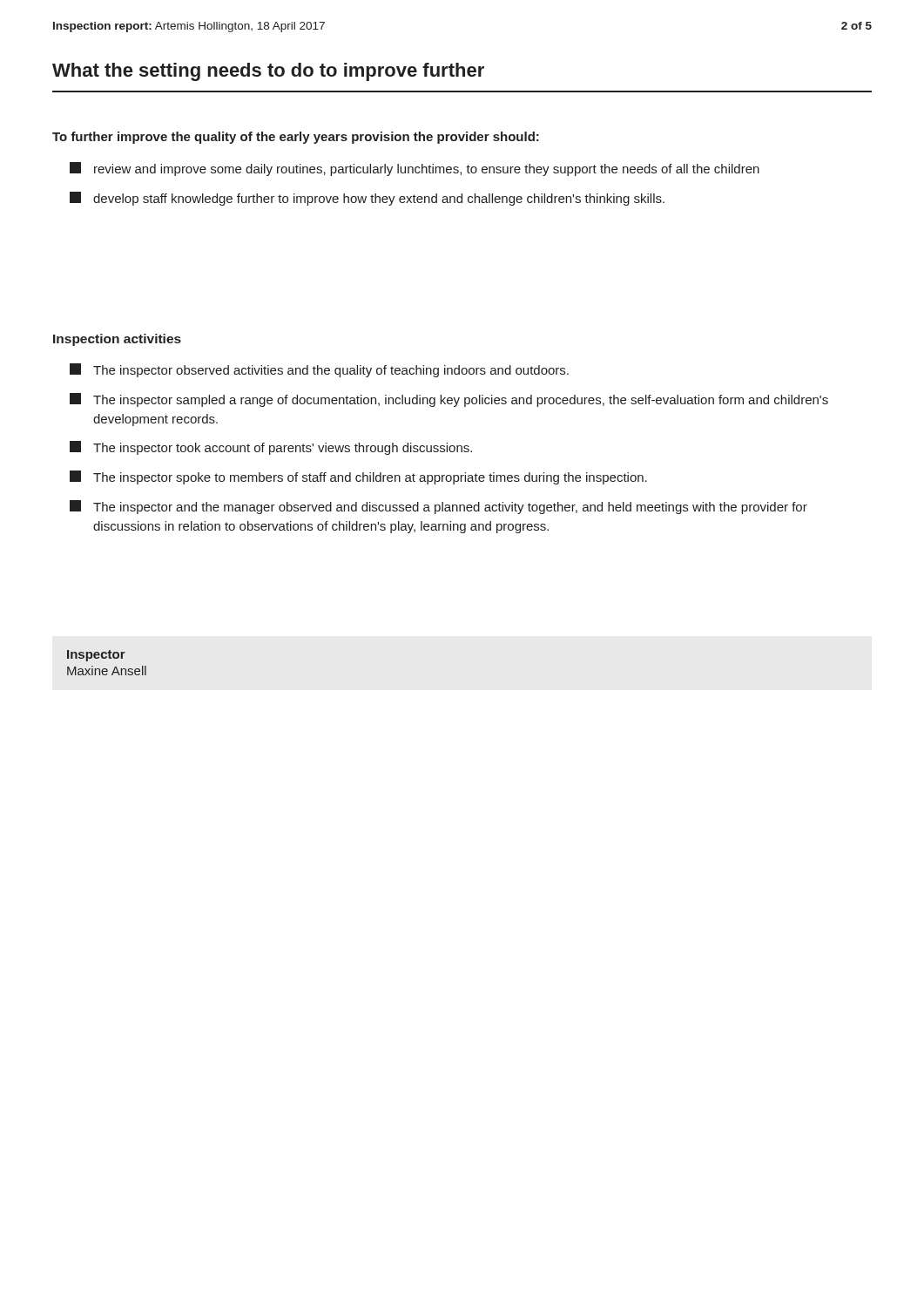
Task: Locate the list item that says "The inspector and"
Action: point(471,516)
